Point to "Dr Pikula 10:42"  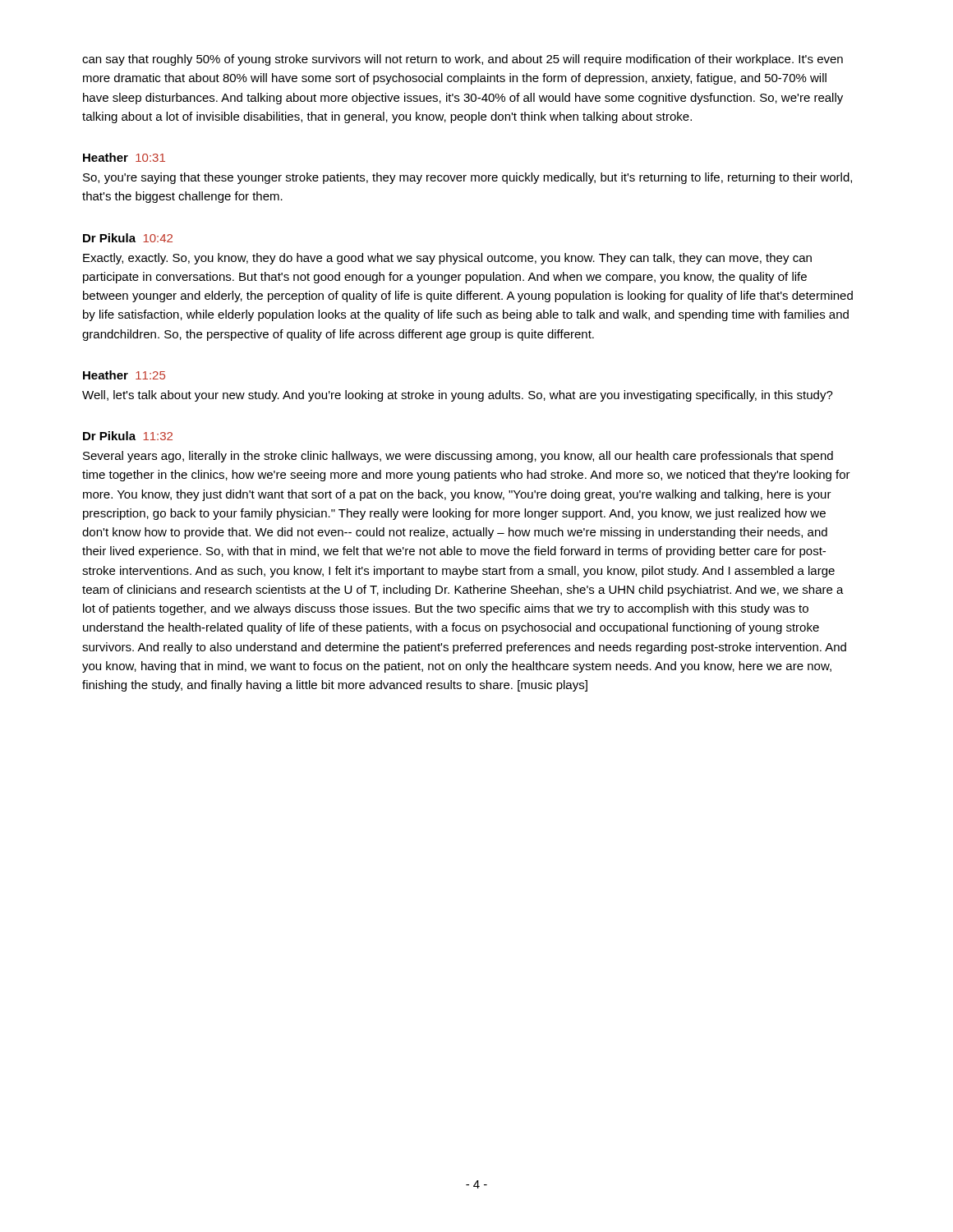128,237
